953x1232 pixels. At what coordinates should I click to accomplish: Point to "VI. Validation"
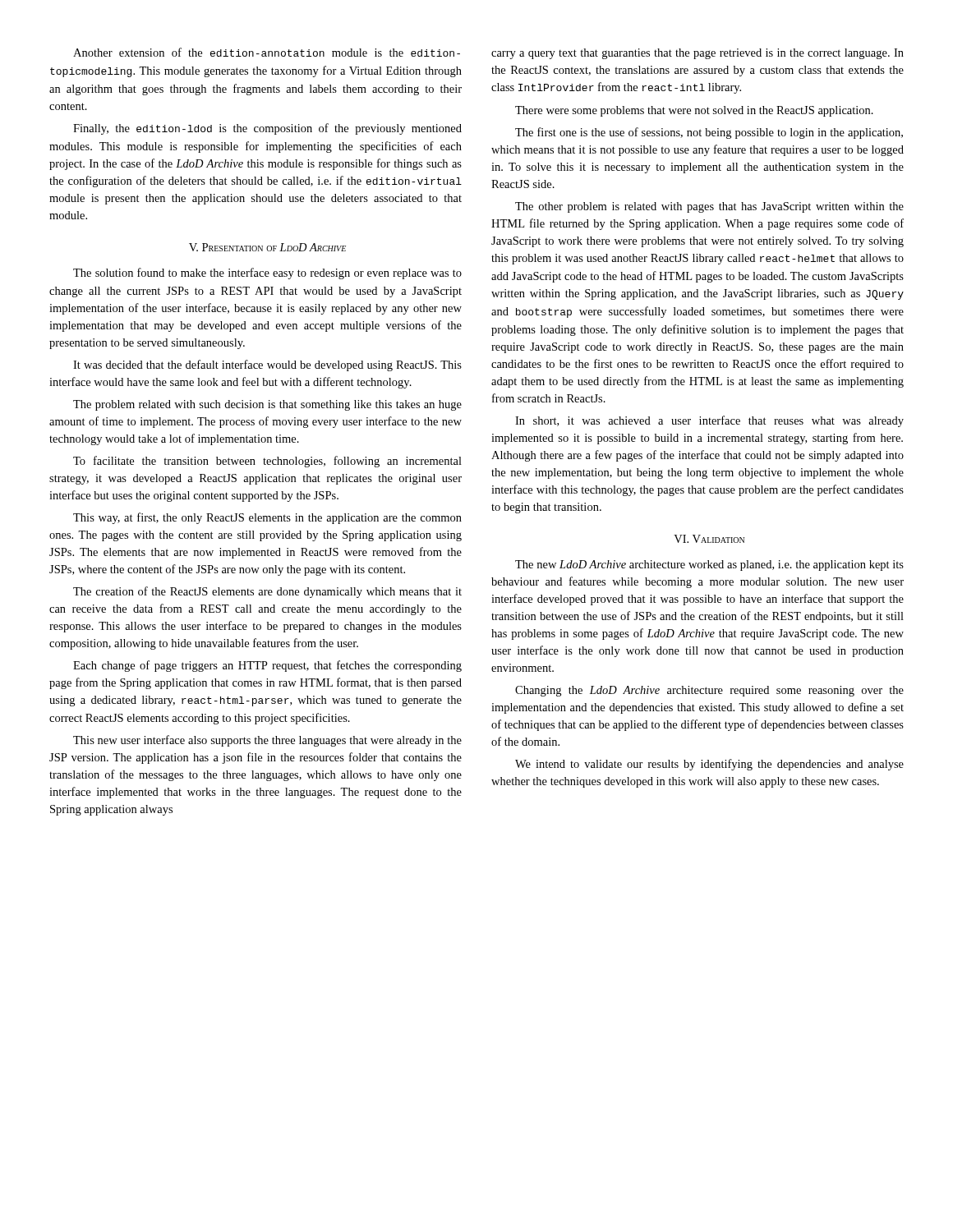coord(698,539)
